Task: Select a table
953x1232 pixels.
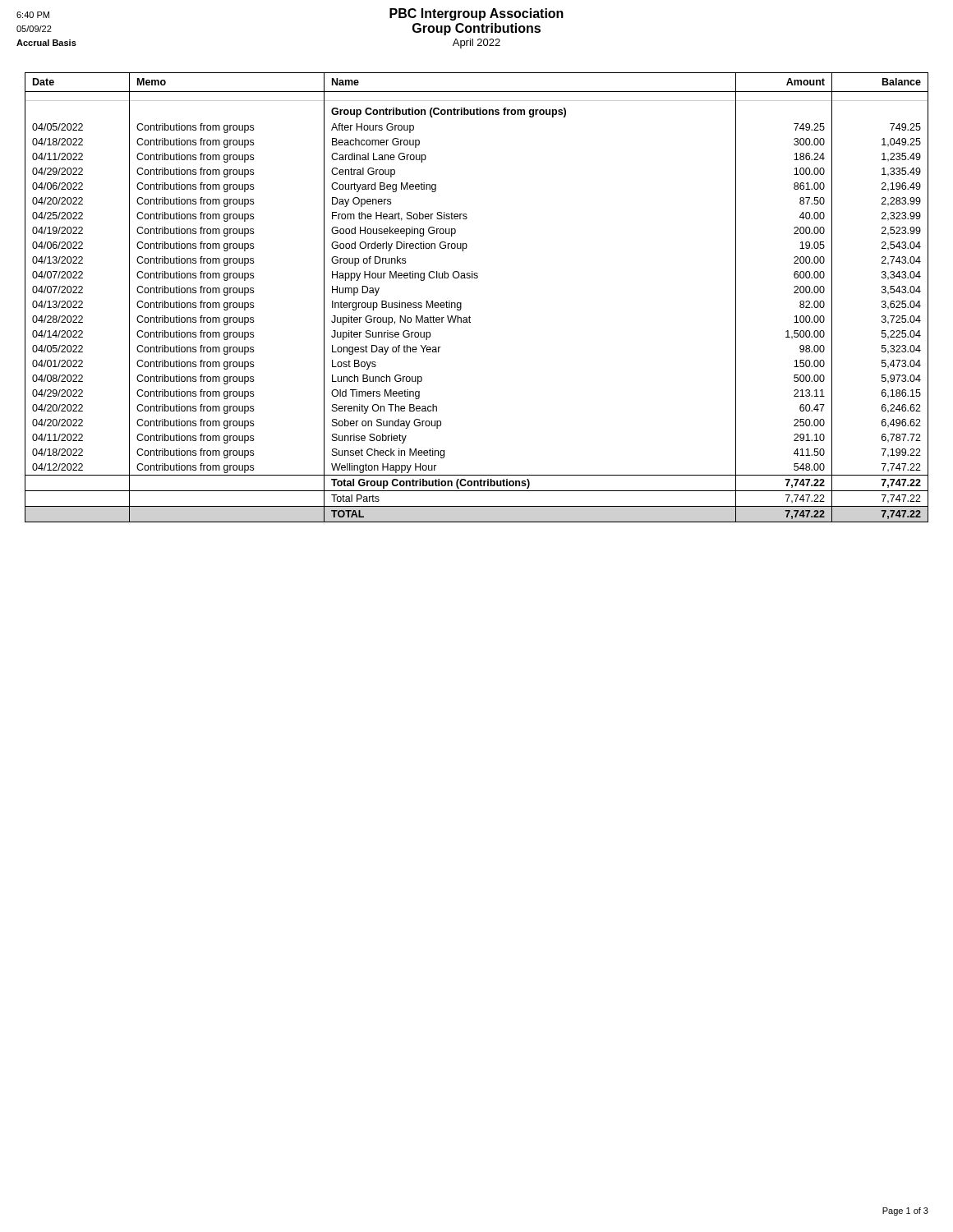Action: coord(476,297)
